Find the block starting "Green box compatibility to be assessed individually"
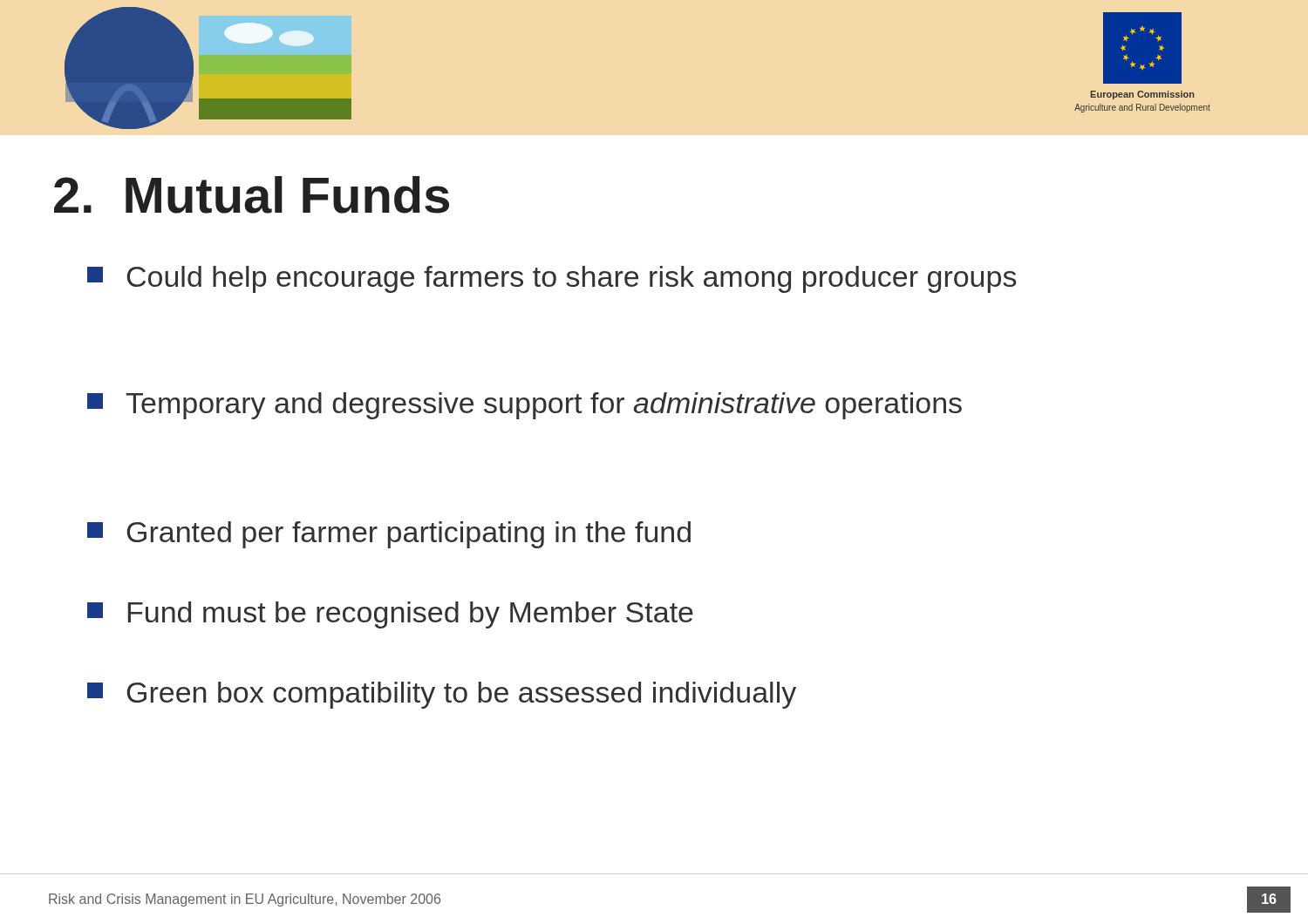Screen dimensions: 924x1308 tap(442, 693)
